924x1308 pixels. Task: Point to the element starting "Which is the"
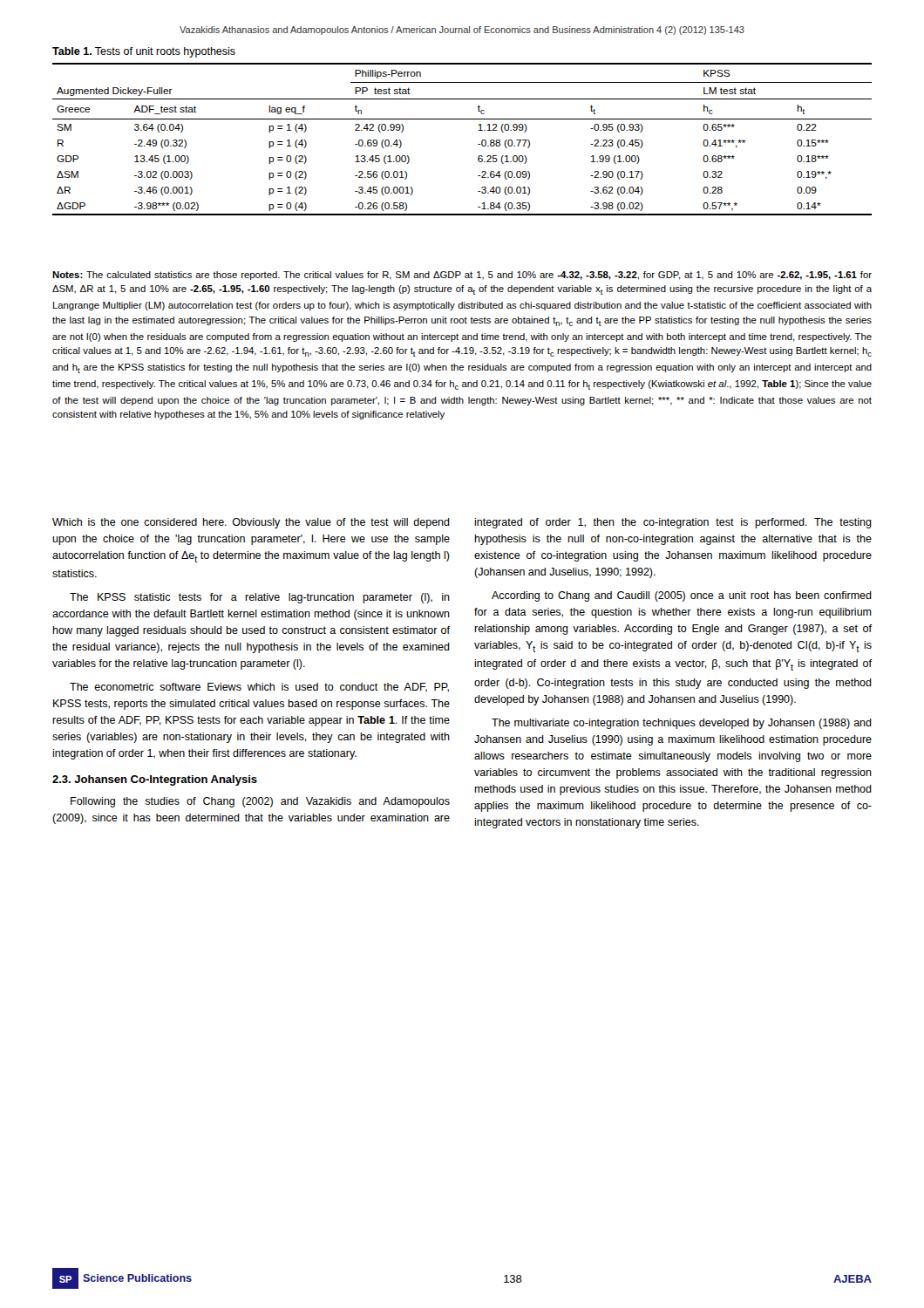click(251, 638)
